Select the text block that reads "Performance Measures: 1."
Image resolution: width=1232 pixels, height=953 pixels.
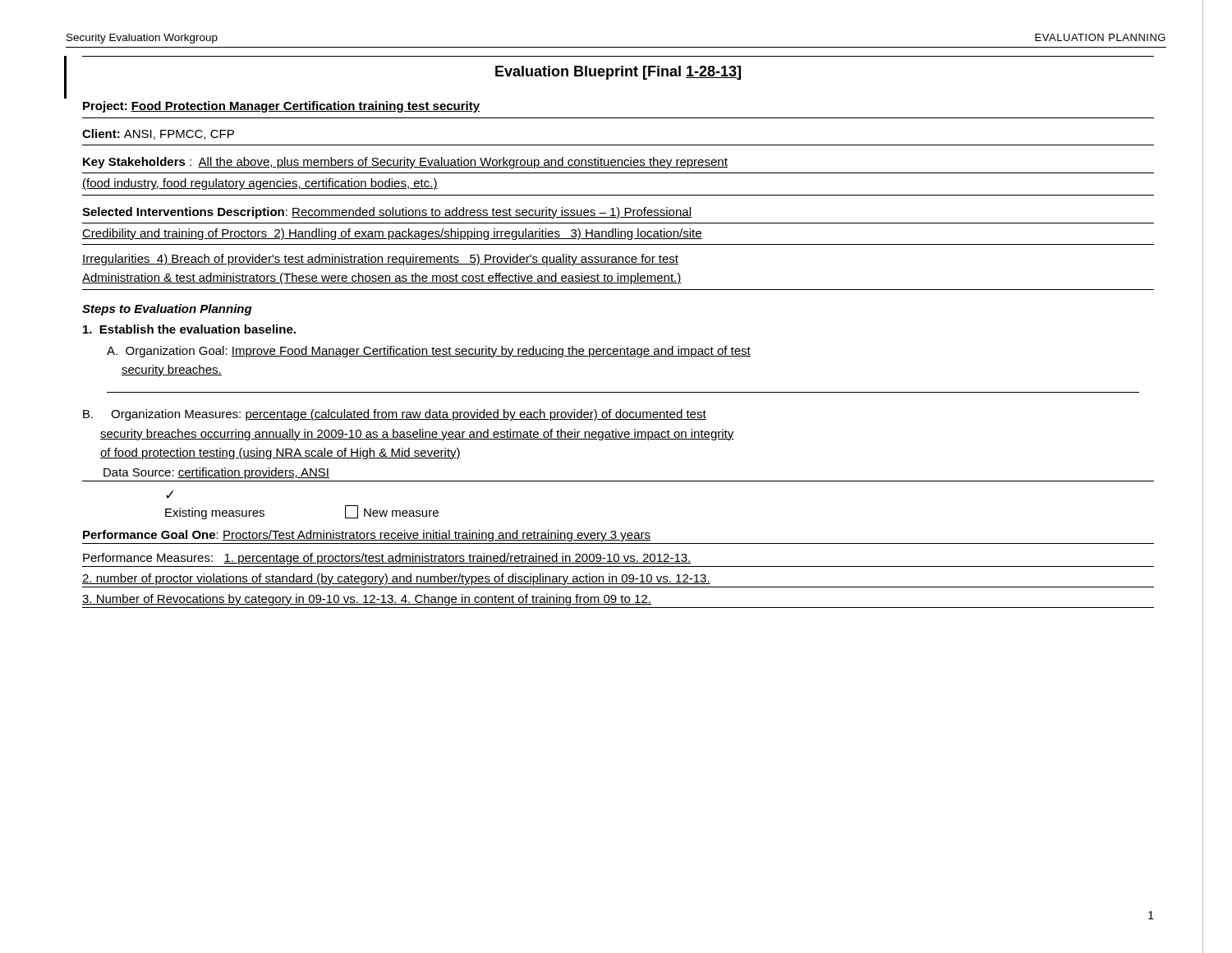(387, 557)
